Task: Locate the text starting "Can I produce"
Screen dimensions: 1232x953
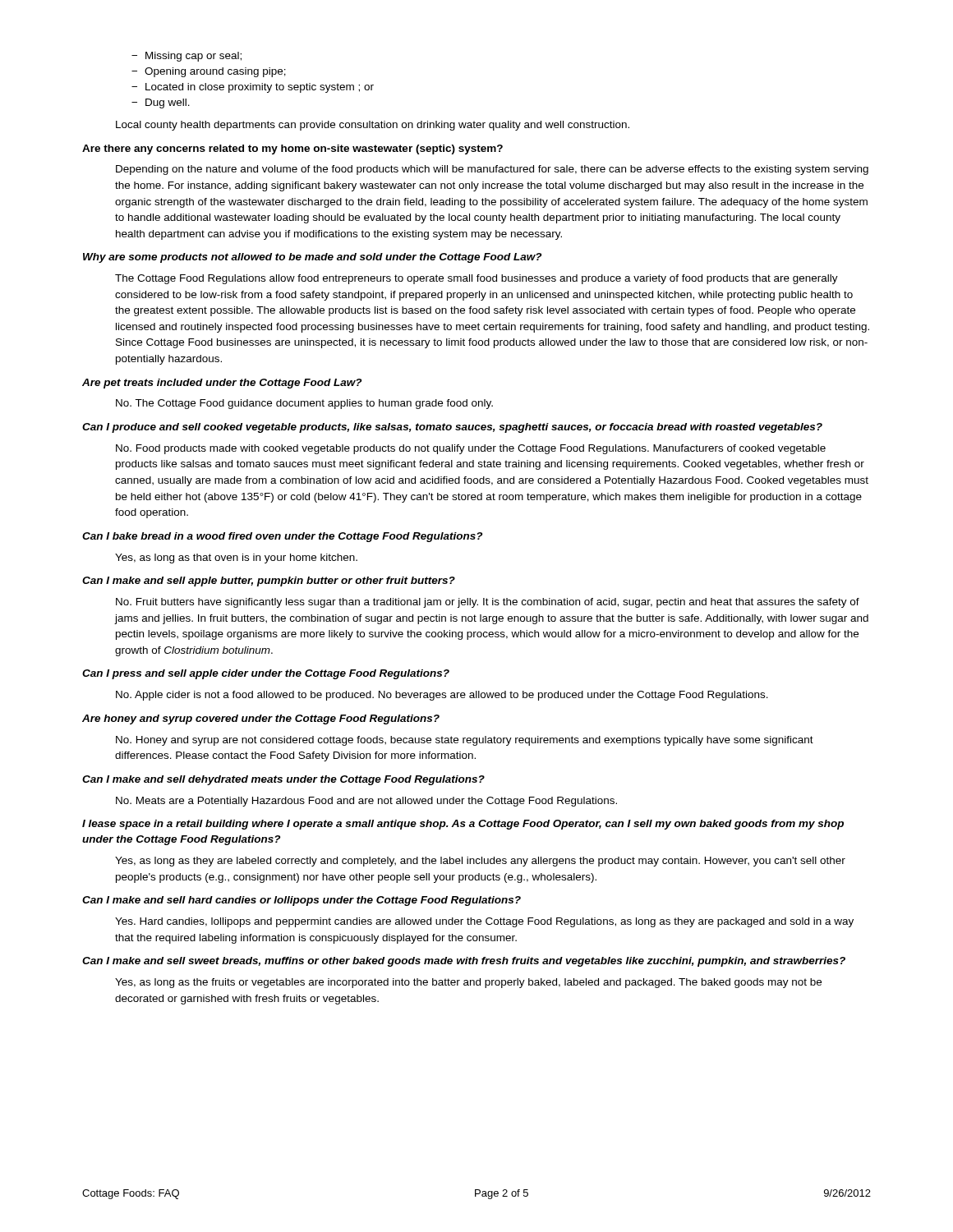Action: (452, 427)
